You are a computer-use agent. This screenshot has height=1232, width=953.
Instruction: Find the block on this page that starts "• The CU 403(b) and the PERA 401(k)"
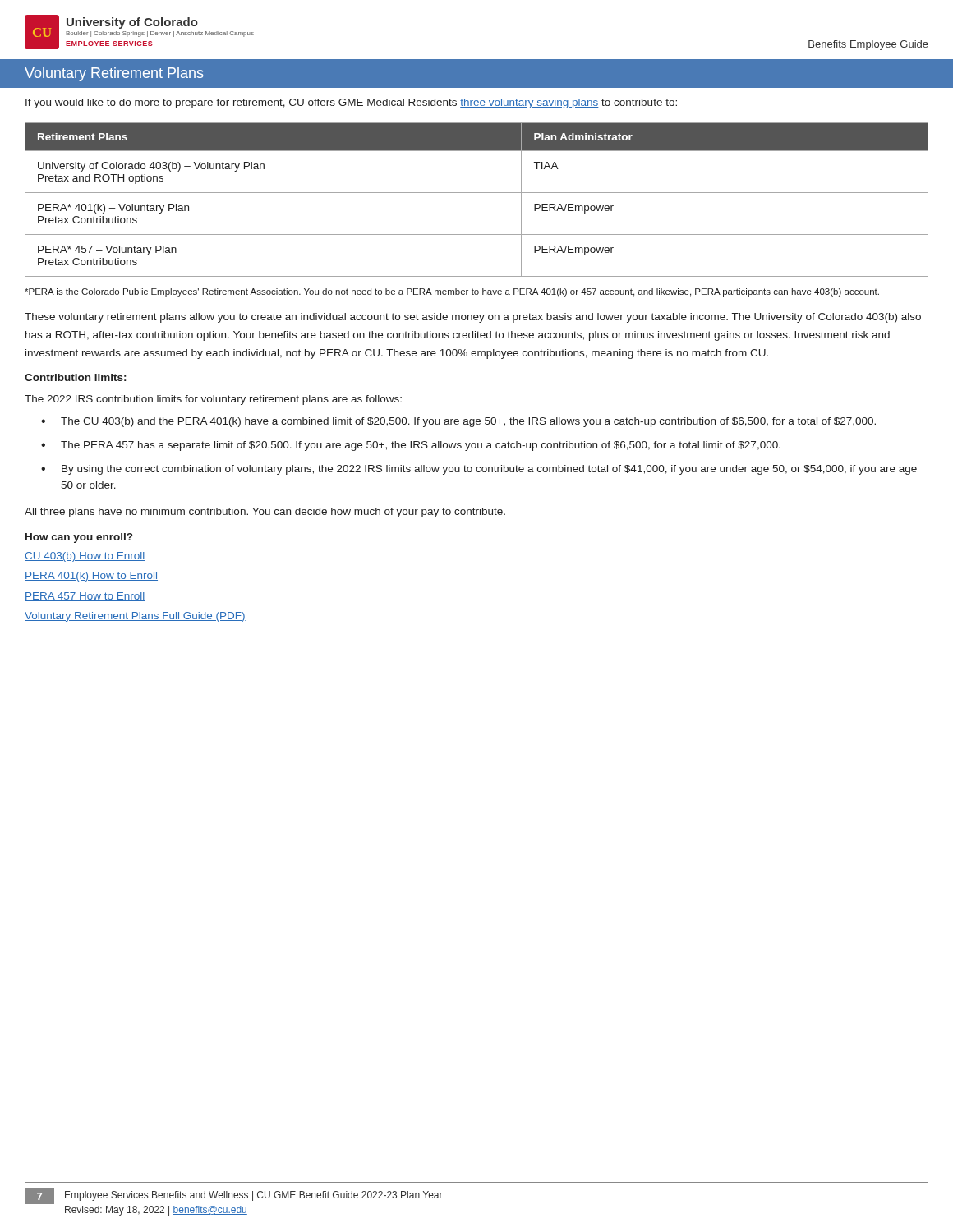coord(485,421)
